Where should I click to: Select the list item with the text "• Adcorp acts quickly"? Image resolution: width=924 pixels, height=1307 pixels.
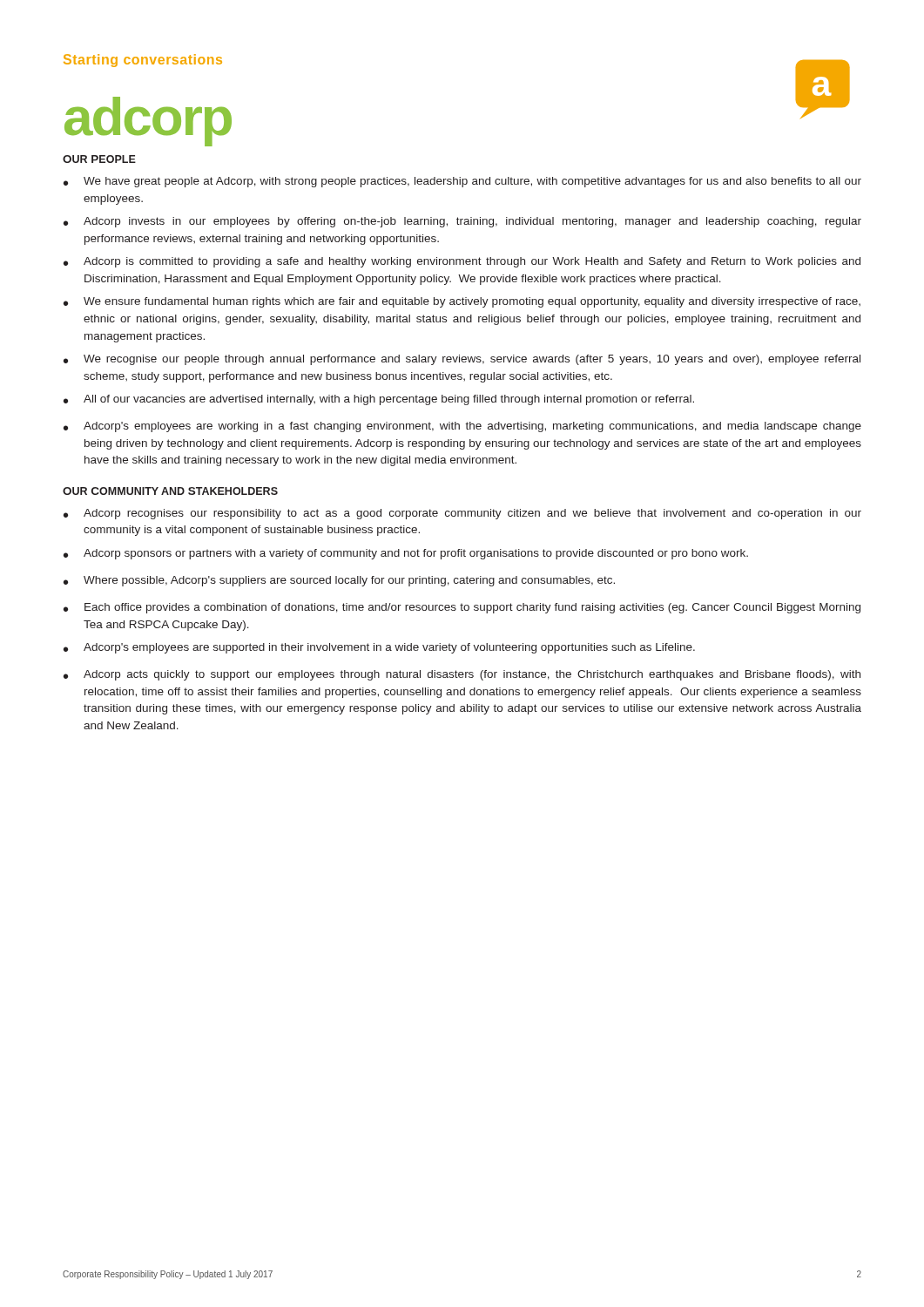click(x=462, y=700)
